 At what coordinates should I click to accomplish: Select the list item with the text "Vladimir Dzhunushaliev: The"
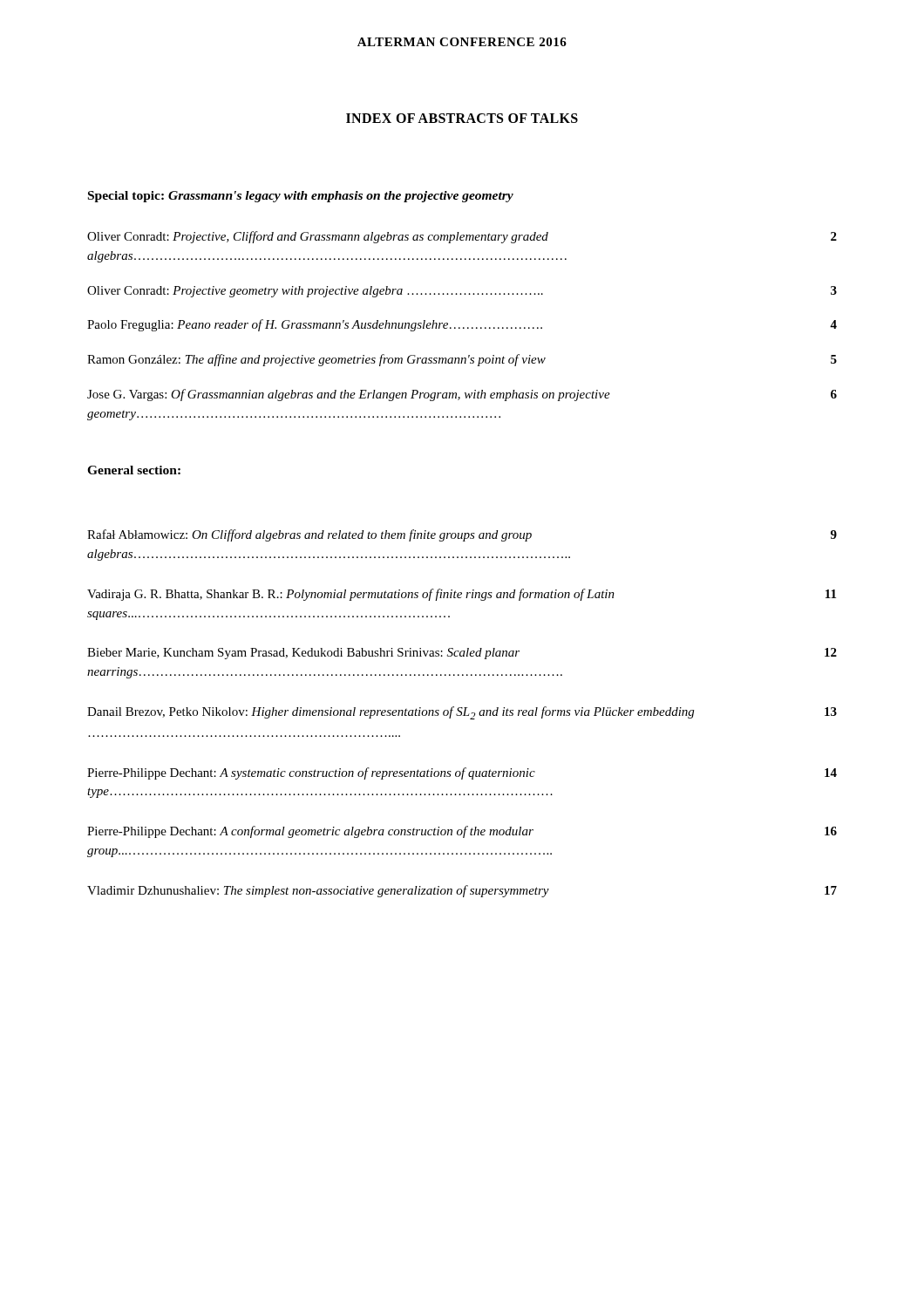click(462, 891)
